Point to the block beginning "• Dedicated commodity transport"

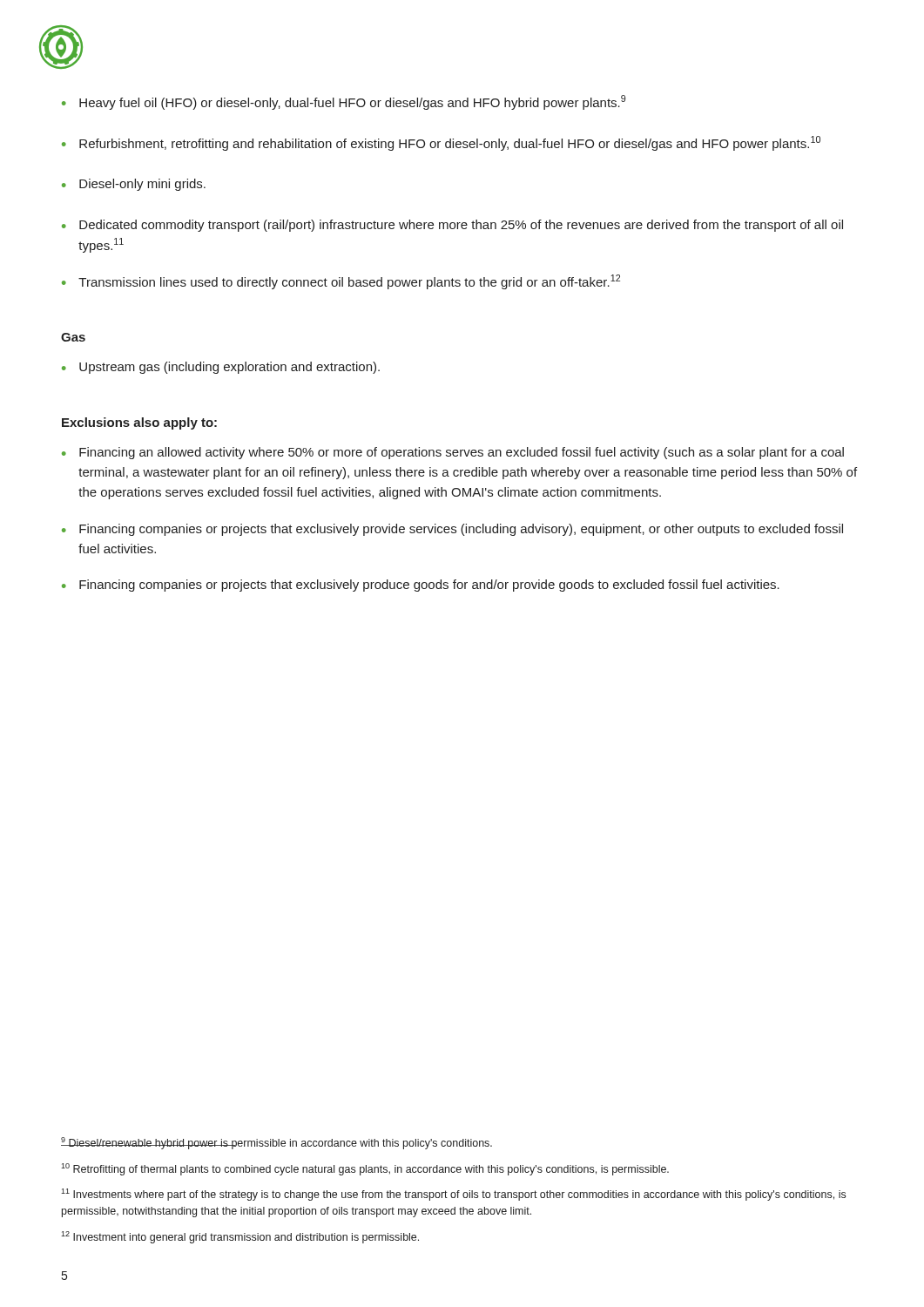(462, 235)
